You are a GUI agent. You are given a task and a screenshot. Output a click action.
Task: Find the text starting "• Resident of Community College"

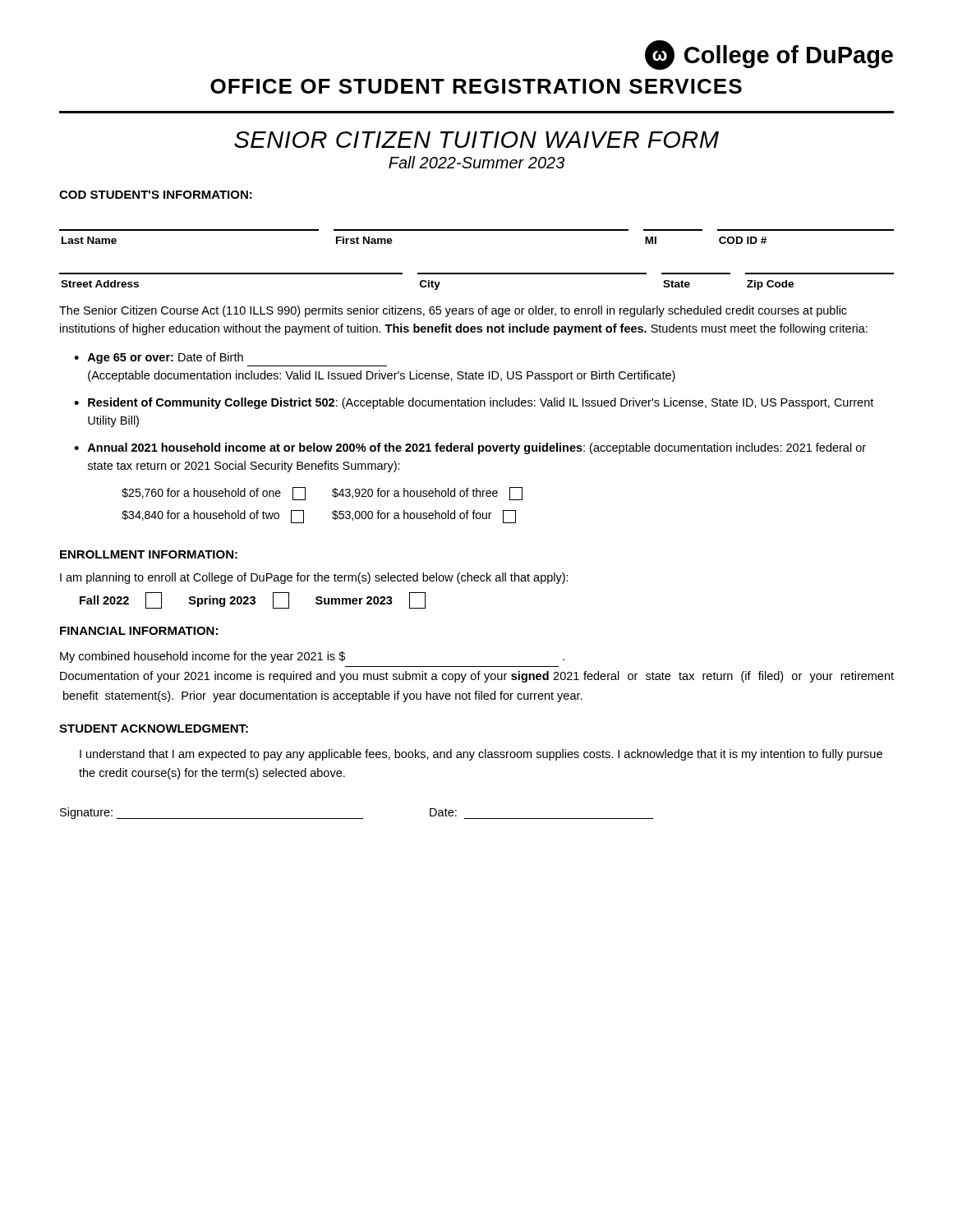coord(484,412)
